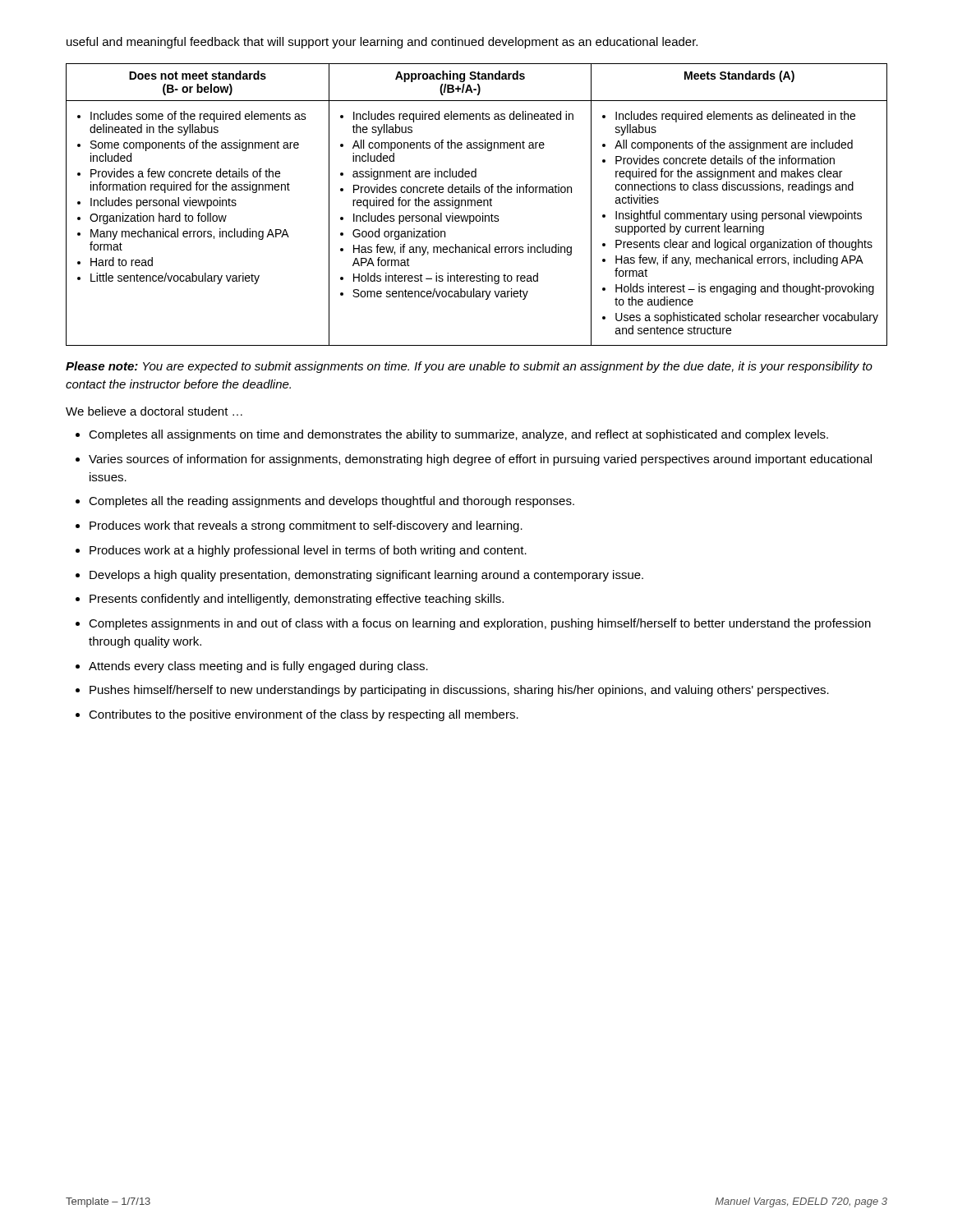Select the table that reads "Includes required elements"
953x1232 pixels.
tap(476, 204)
